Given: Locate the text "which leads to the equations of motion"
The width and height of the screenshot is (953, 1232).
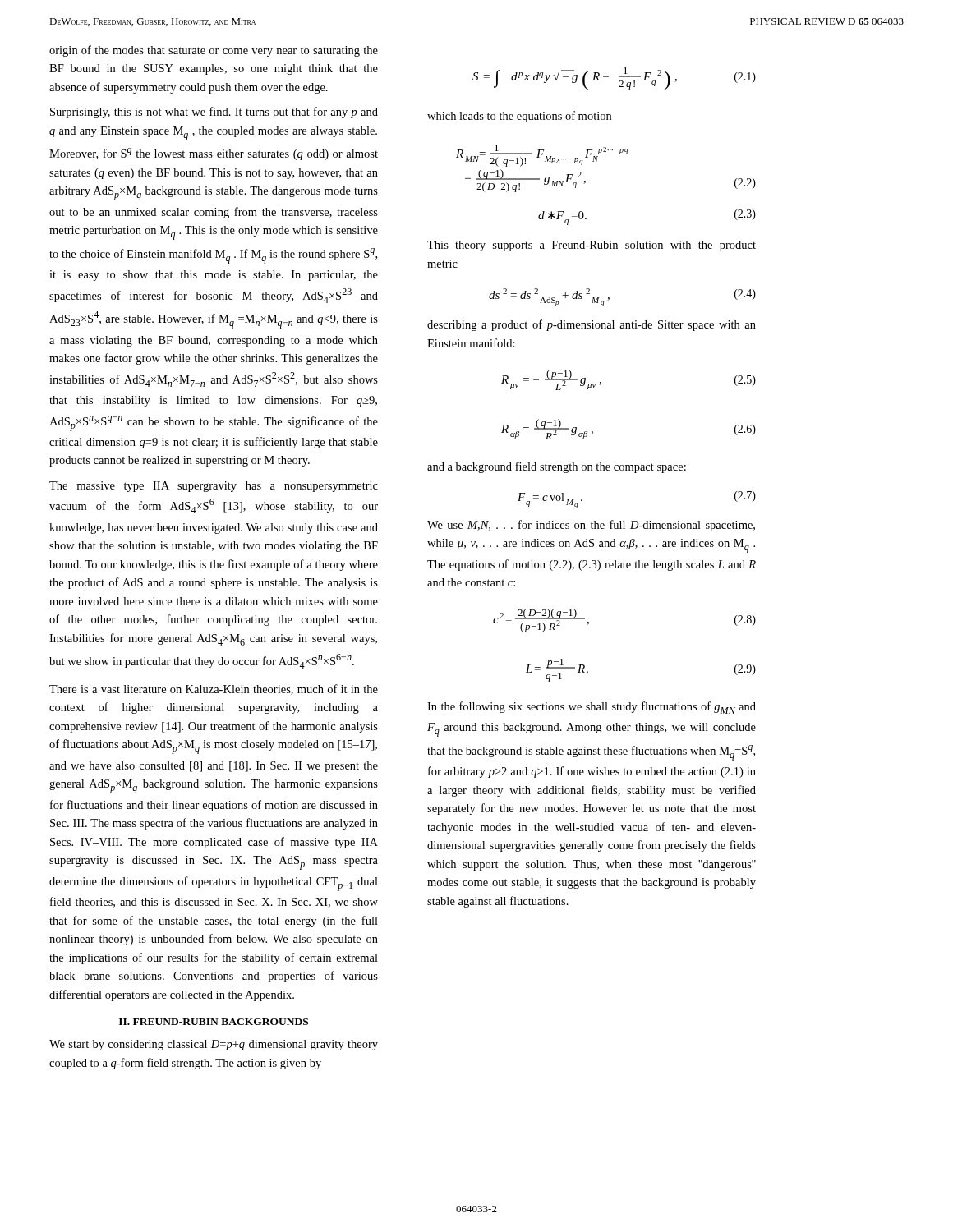Looking at the screenshot, I should click(x=592, y=116).
